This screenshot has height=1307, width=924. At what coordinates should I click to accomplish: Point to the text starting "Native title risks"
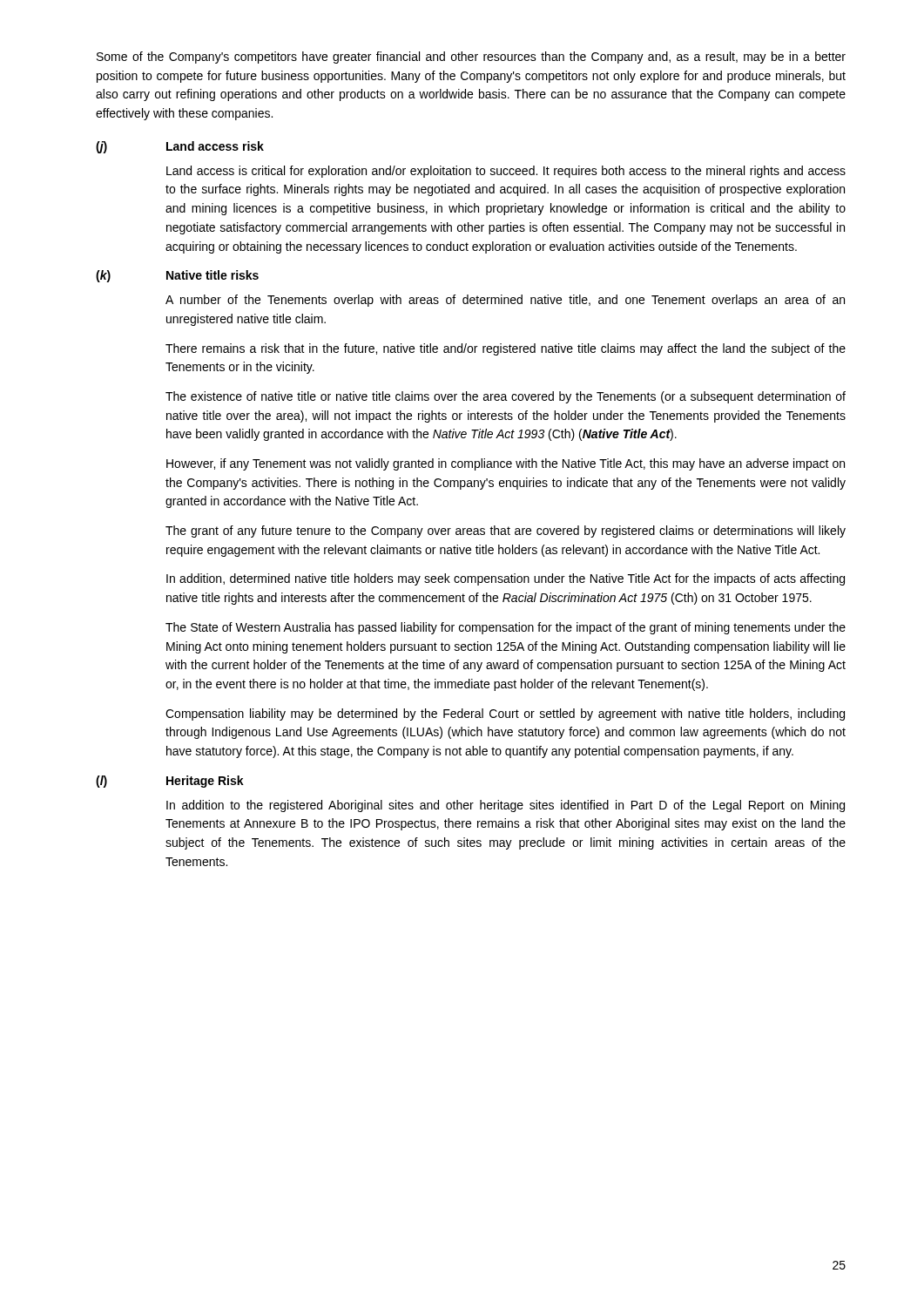coord(212,276)
